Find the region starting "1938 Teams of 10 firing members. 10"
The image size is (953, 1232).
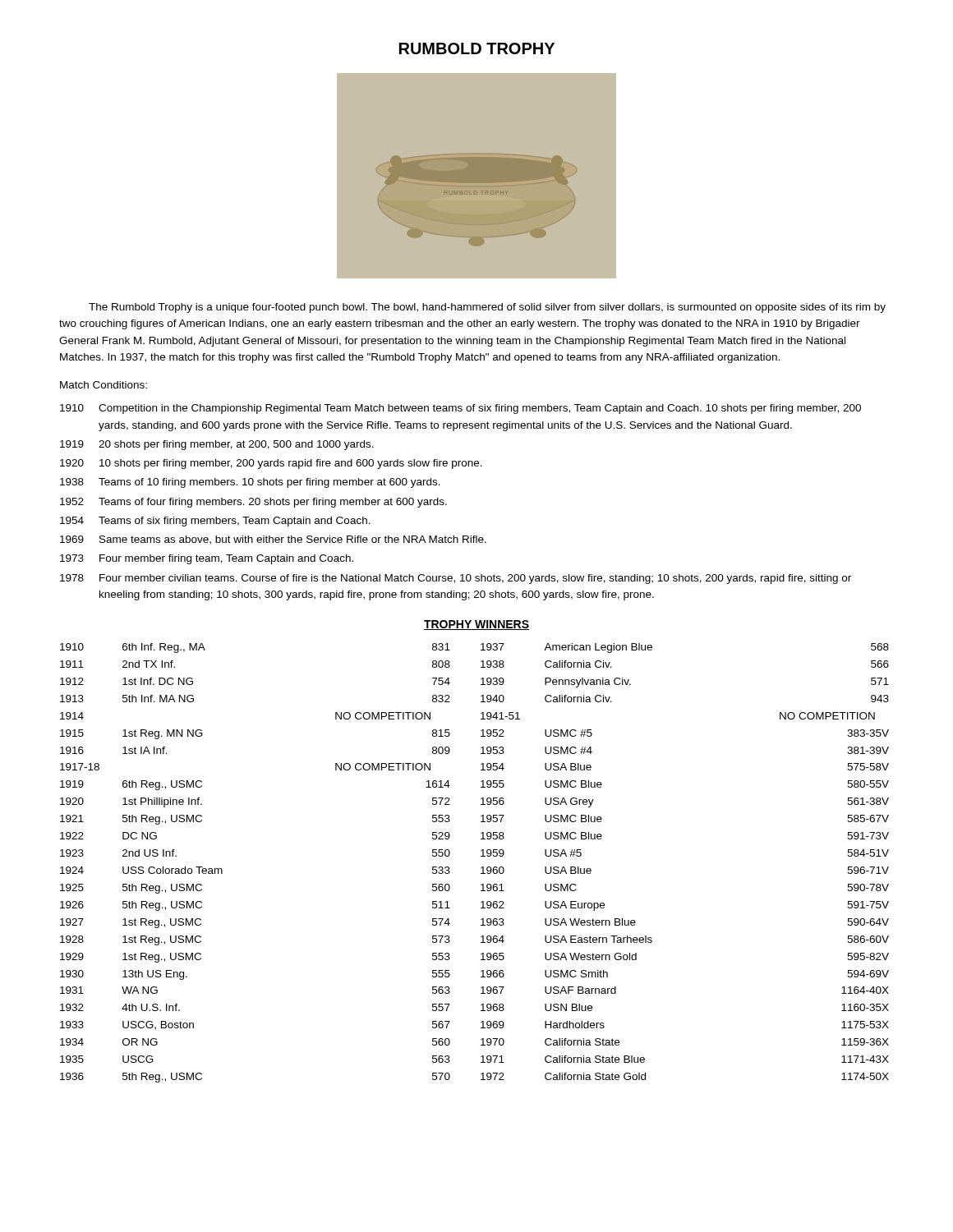[x=250, y=483]
